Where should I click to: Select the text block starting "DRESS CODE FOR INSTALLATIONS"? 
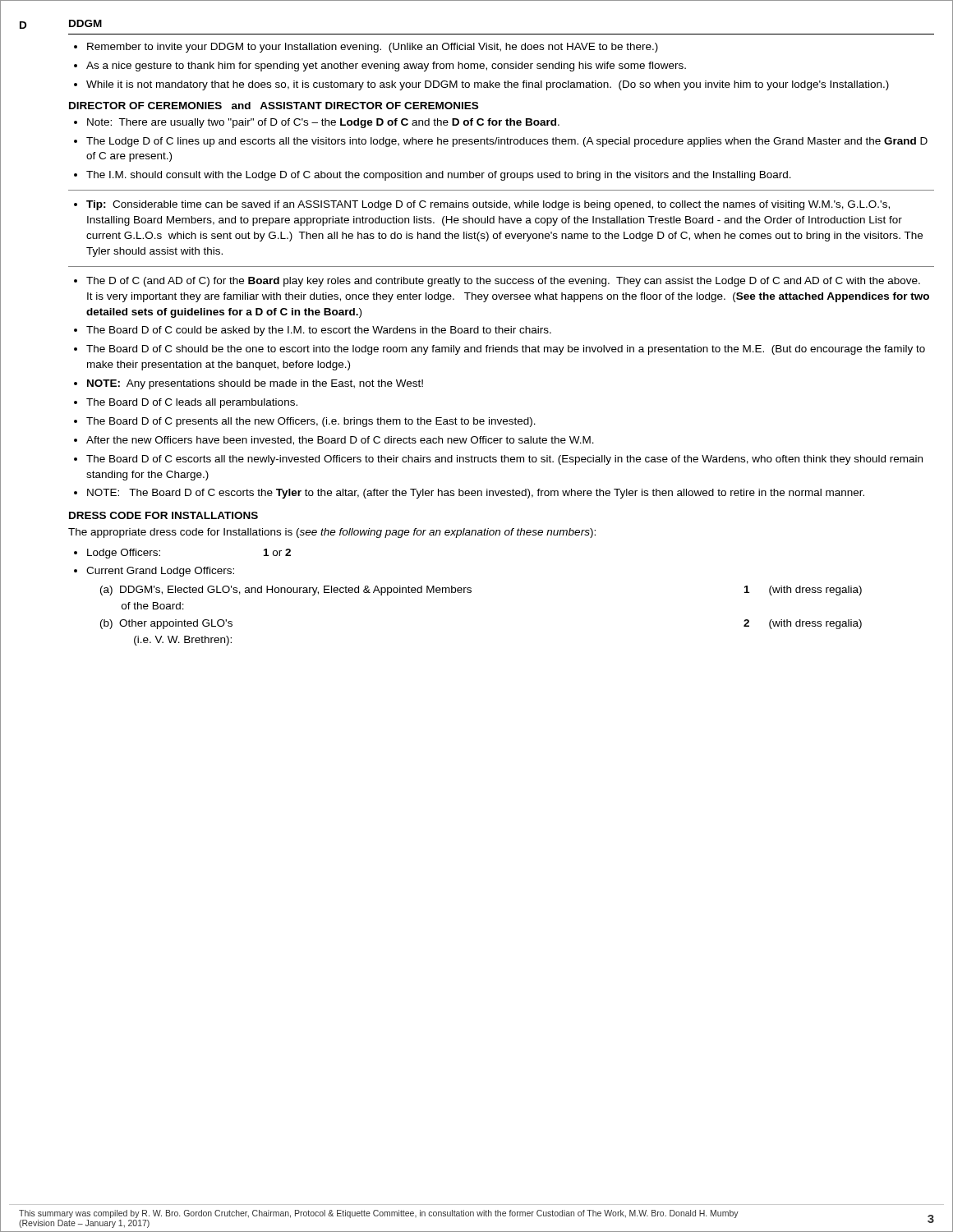(163, 516)
